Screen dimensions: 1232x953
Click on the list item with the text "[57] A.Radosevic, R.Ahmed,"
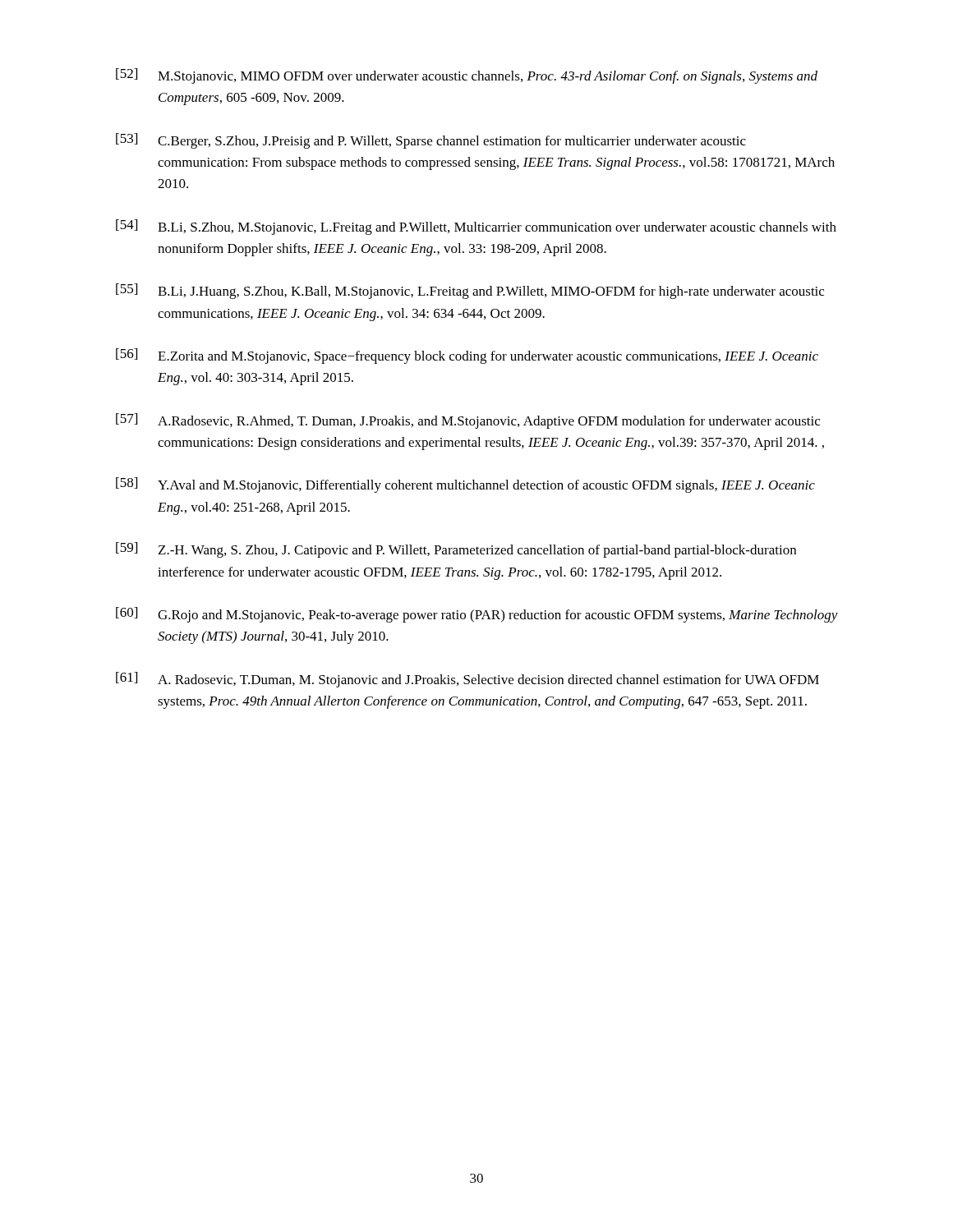click(x=476, y=432)
